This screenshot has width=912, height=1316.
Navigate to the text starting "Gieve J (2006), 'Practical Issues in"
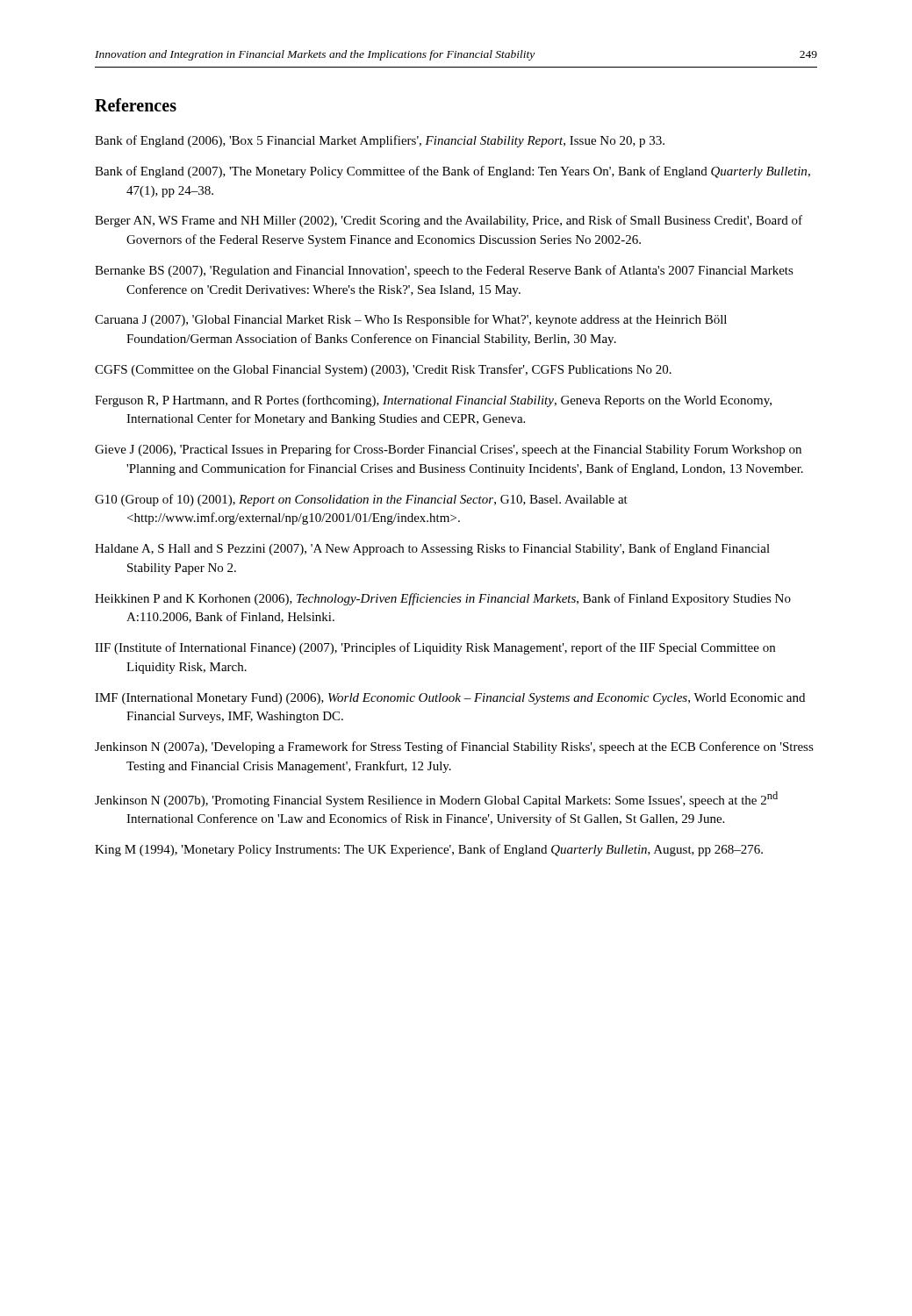click(456, 460)
